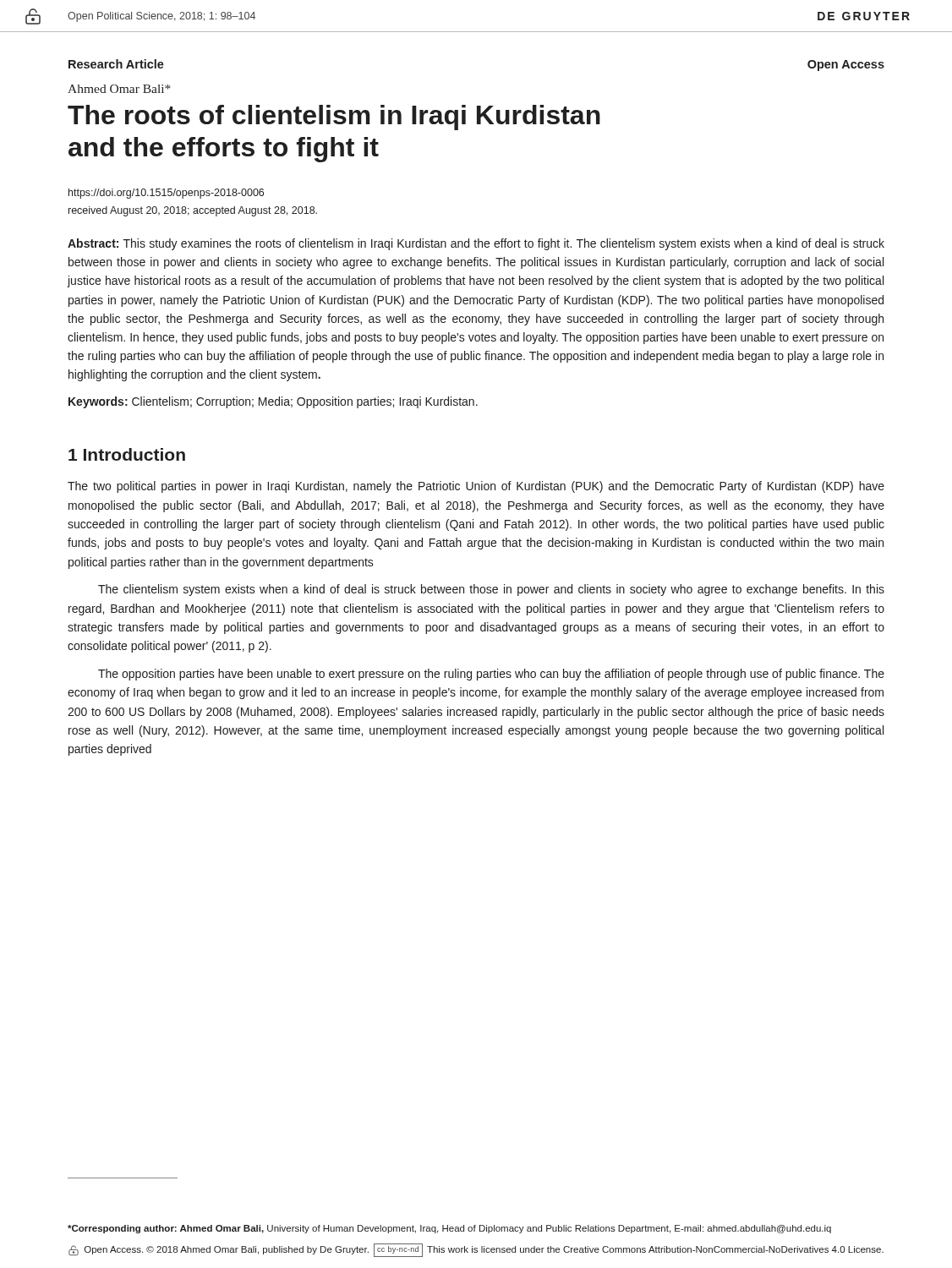952x1268 pixels.
Task: Find the text block that says "https://doi.org/10.1515/openps-2018-0006 received August"
Action: [193, 202]
